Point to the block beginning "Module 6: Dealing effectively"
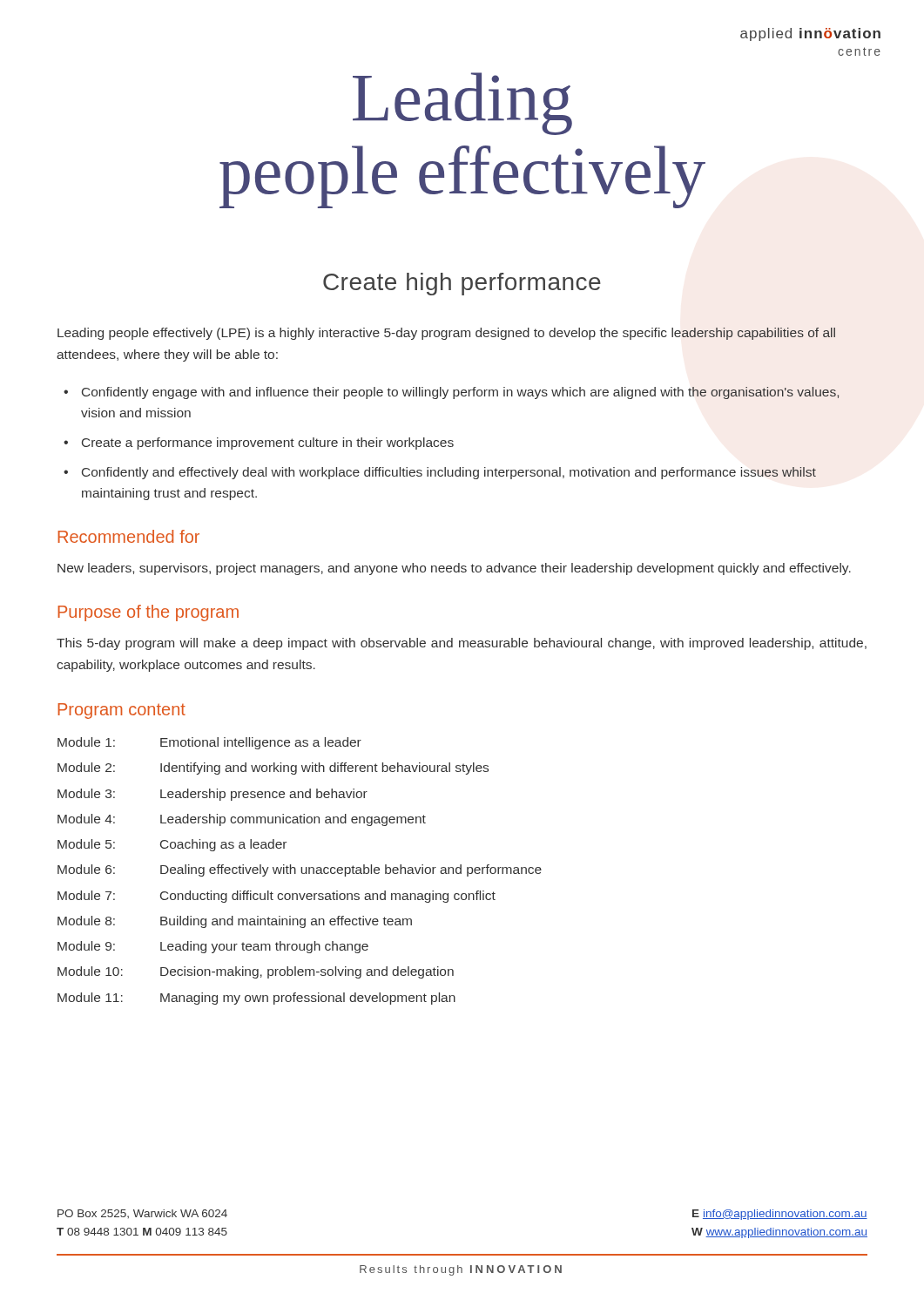The width and height of the screenshot is (924, 1307). pyautogui.click(x=299, y=869)
